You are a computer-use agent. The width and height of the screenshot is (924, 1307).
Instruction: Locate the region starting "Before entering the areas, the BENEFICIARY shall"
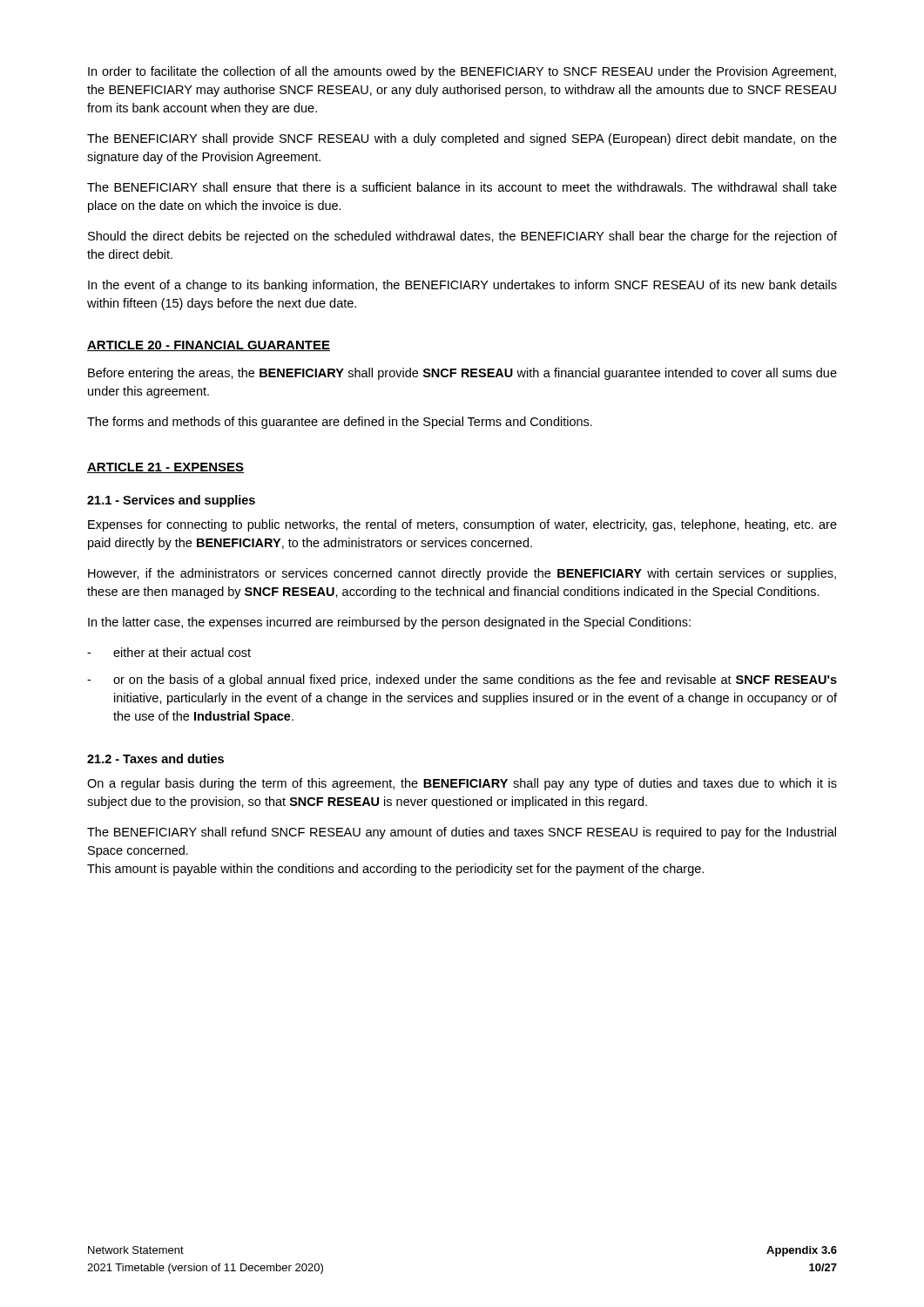pyautogui.click(x=462, y=382)
